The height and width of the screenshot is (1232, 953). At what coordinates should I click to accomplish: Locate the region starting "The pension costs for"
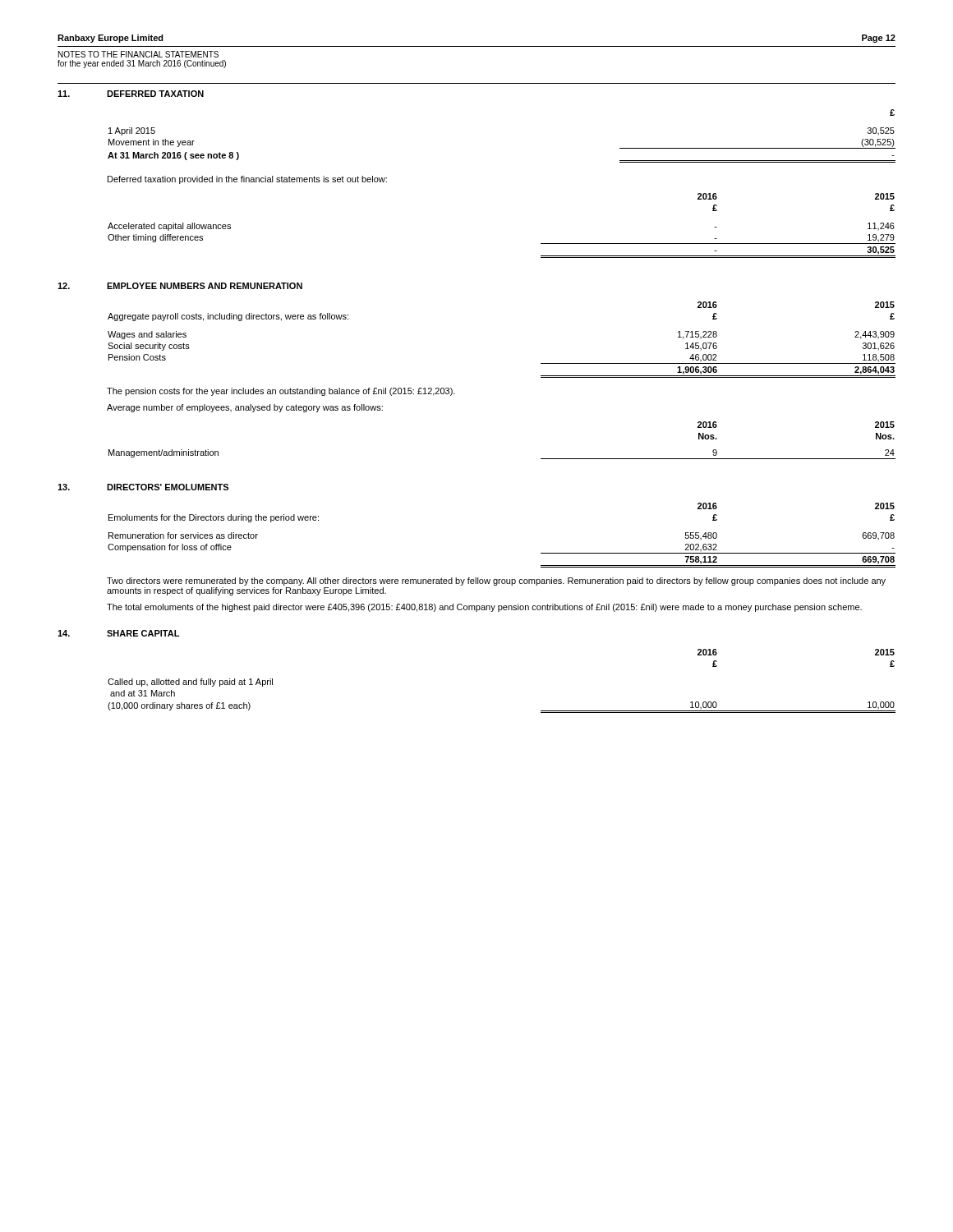click(281, 391)
